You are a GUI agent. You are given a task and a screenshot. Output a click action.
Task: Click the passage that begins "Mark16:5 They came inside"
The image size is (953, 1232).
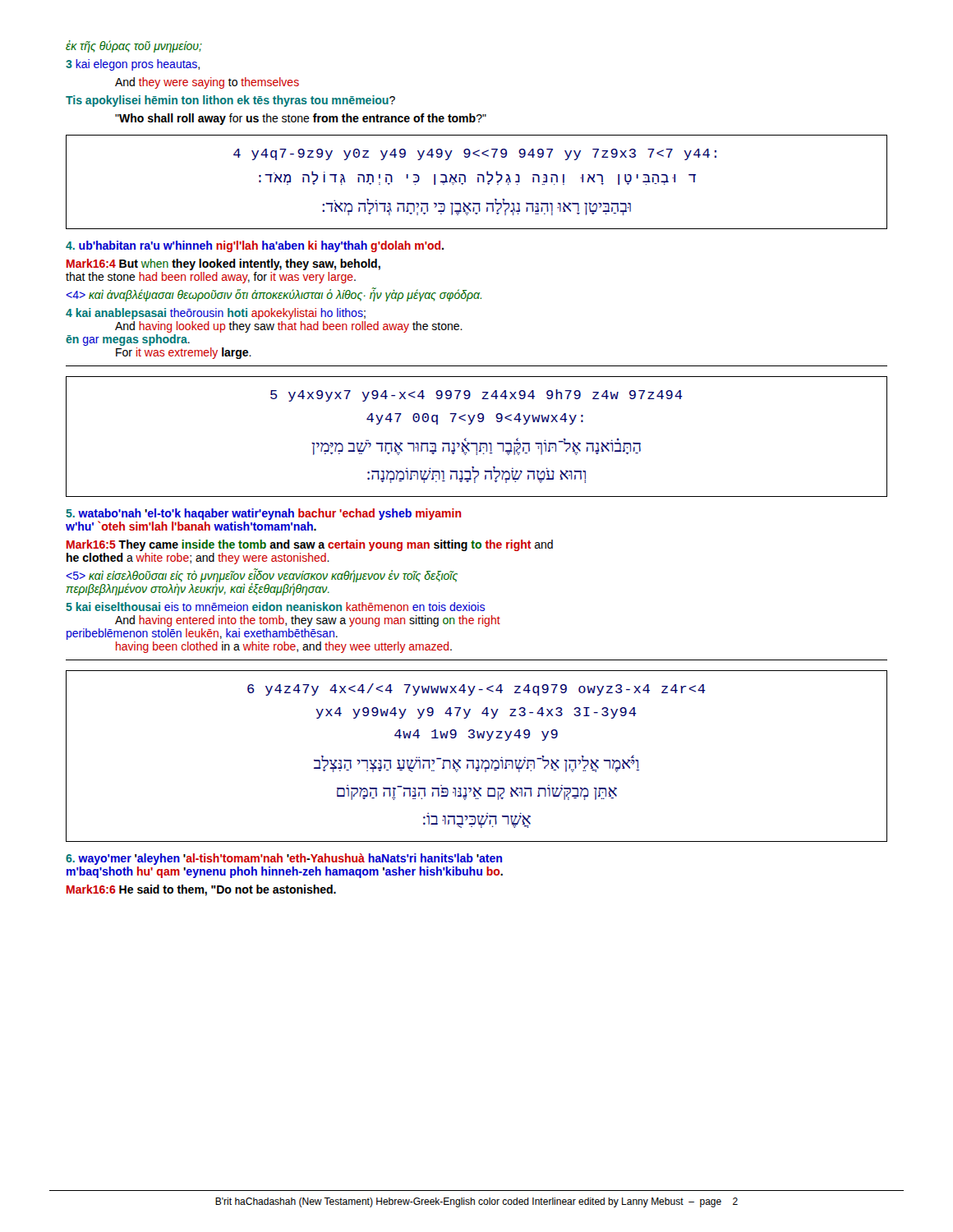310,551
